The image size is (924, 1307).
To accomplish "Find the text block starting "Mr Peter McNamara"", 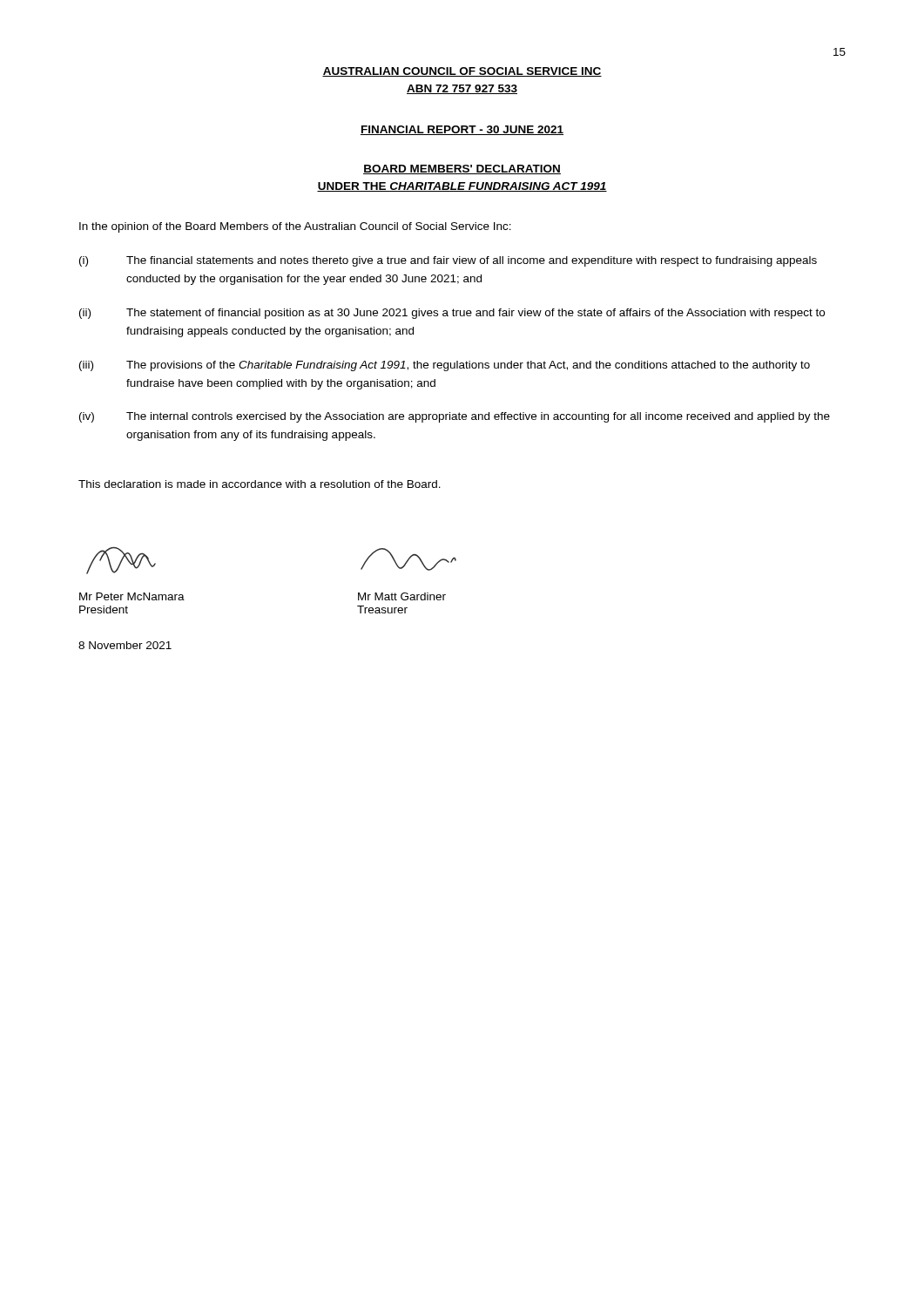I will [131, 597].
